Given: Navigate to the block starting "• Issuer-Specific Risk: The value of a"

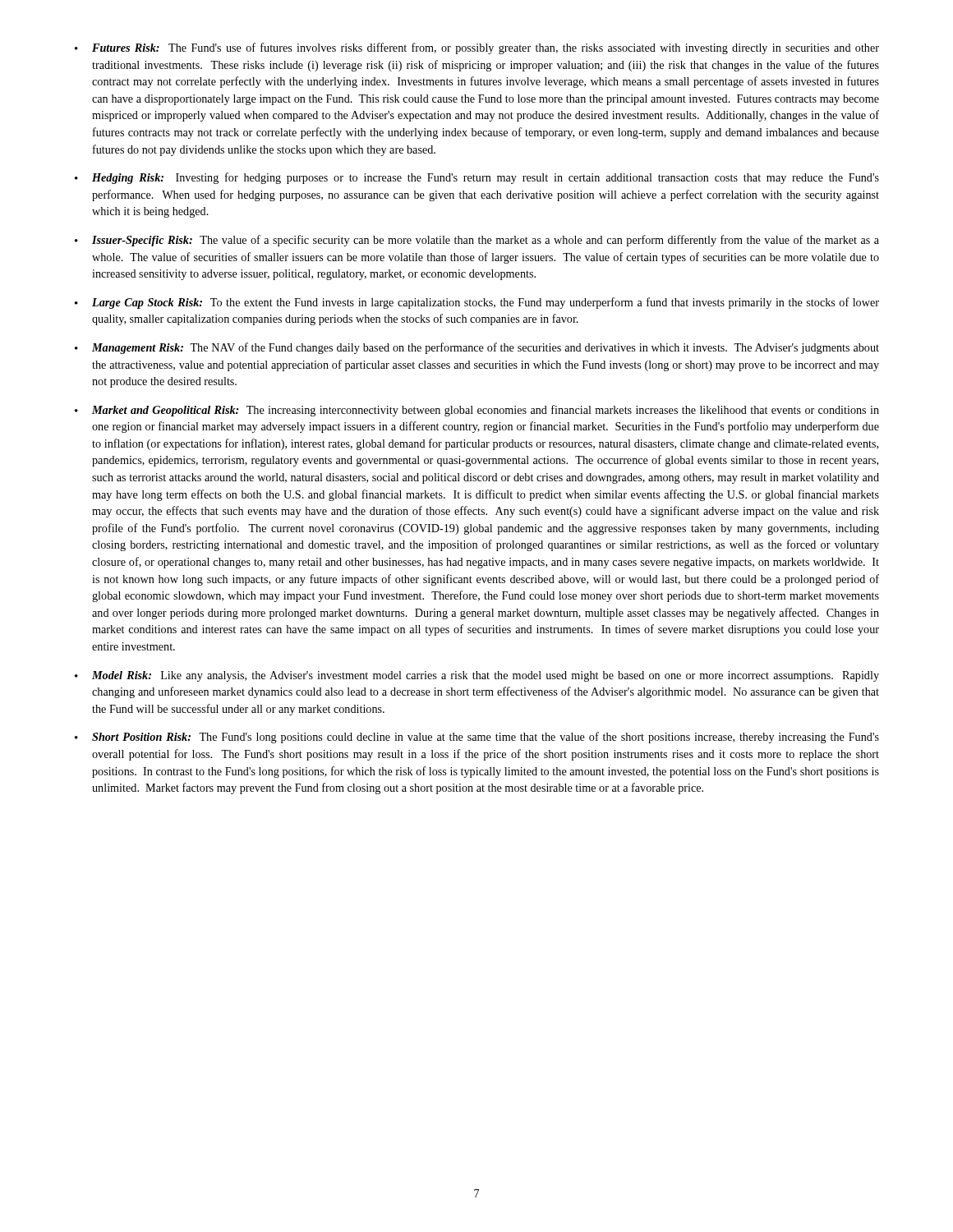Looking at the screenshot, I should [x=476, y=257].
